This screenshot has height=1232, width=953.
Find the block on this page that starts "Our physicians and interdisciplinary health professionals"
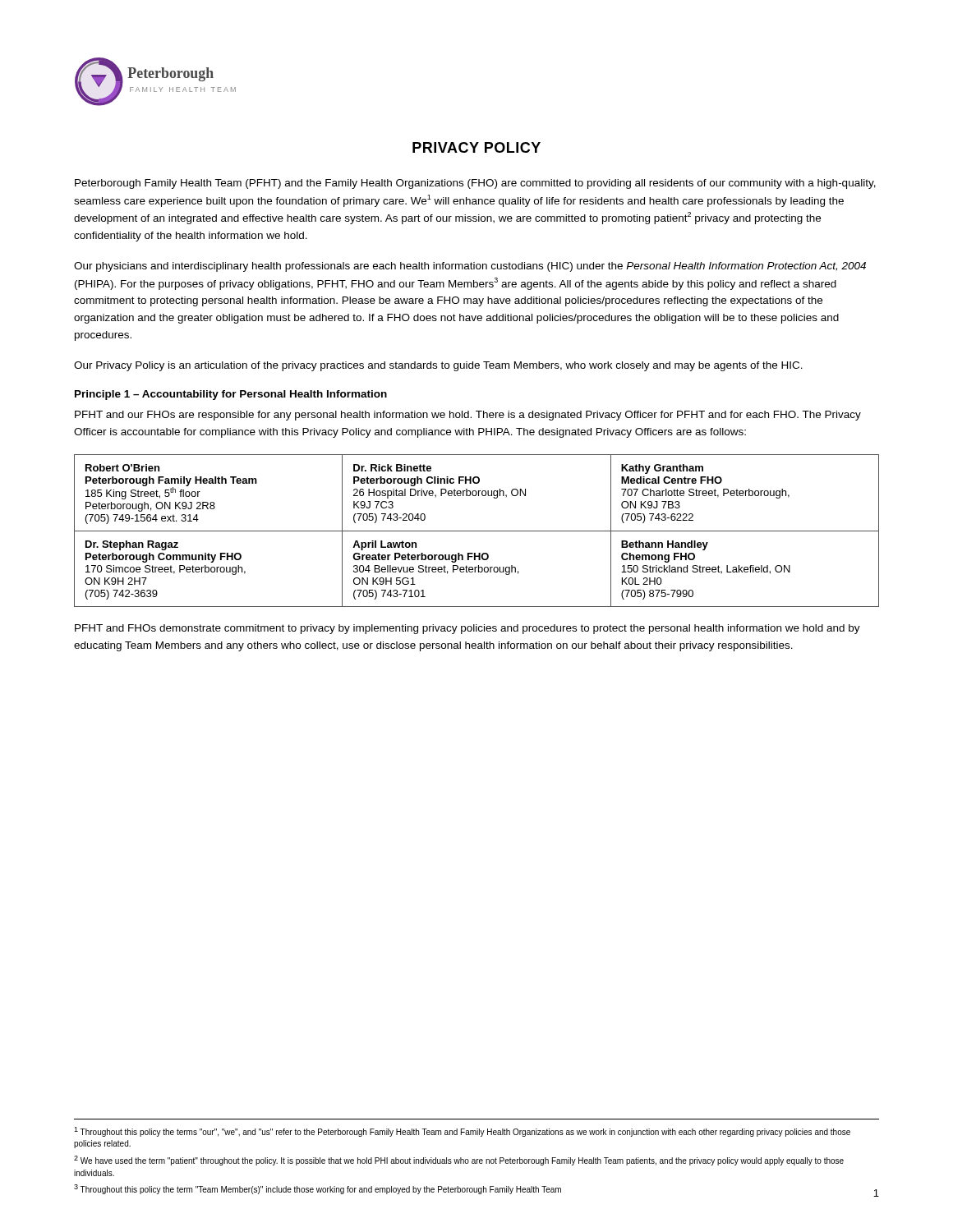(470, 300)
